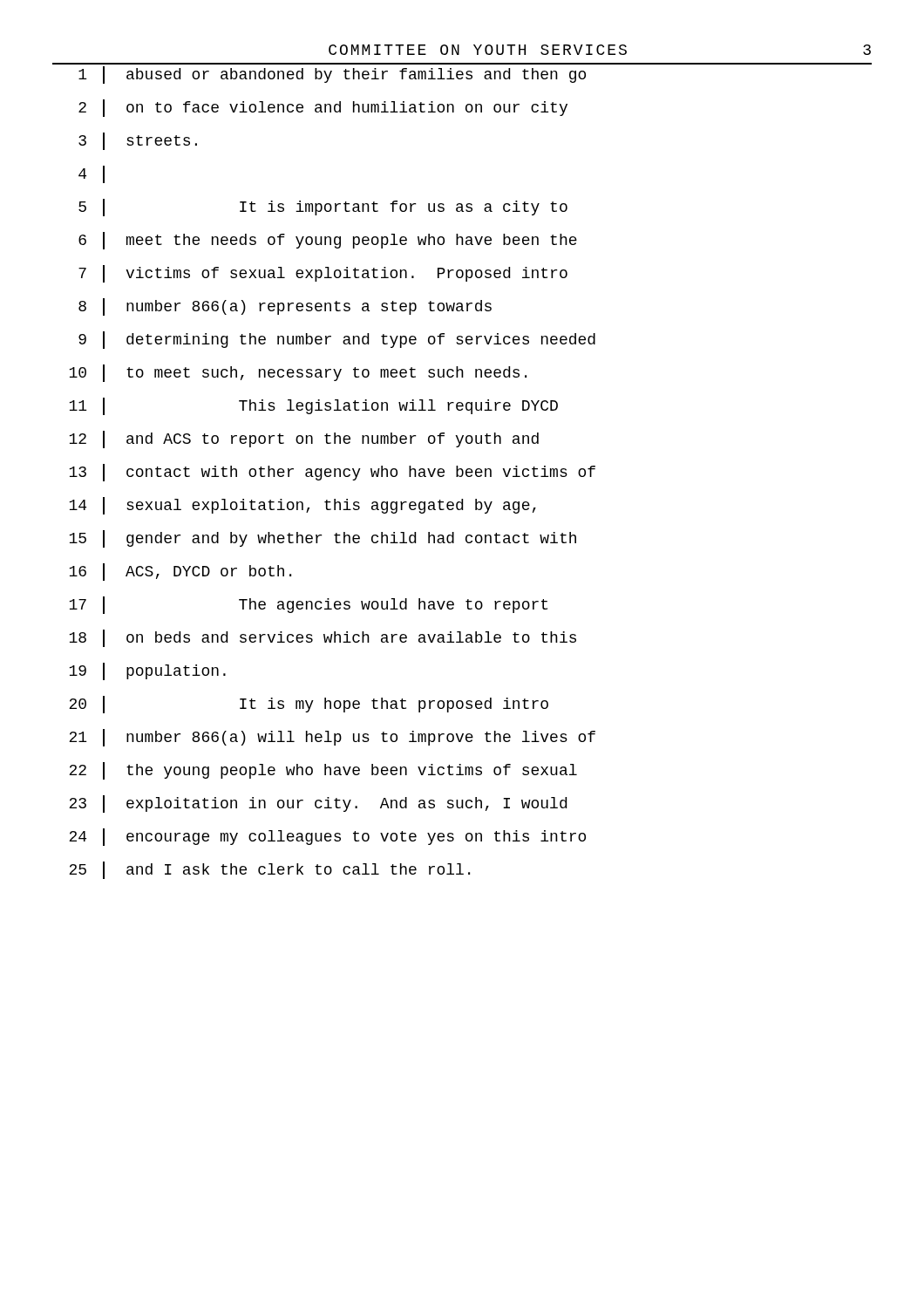Find the list item with the text "22 the young"
This screenshot has width=924, height=1308.
click(x=462, y=771)
